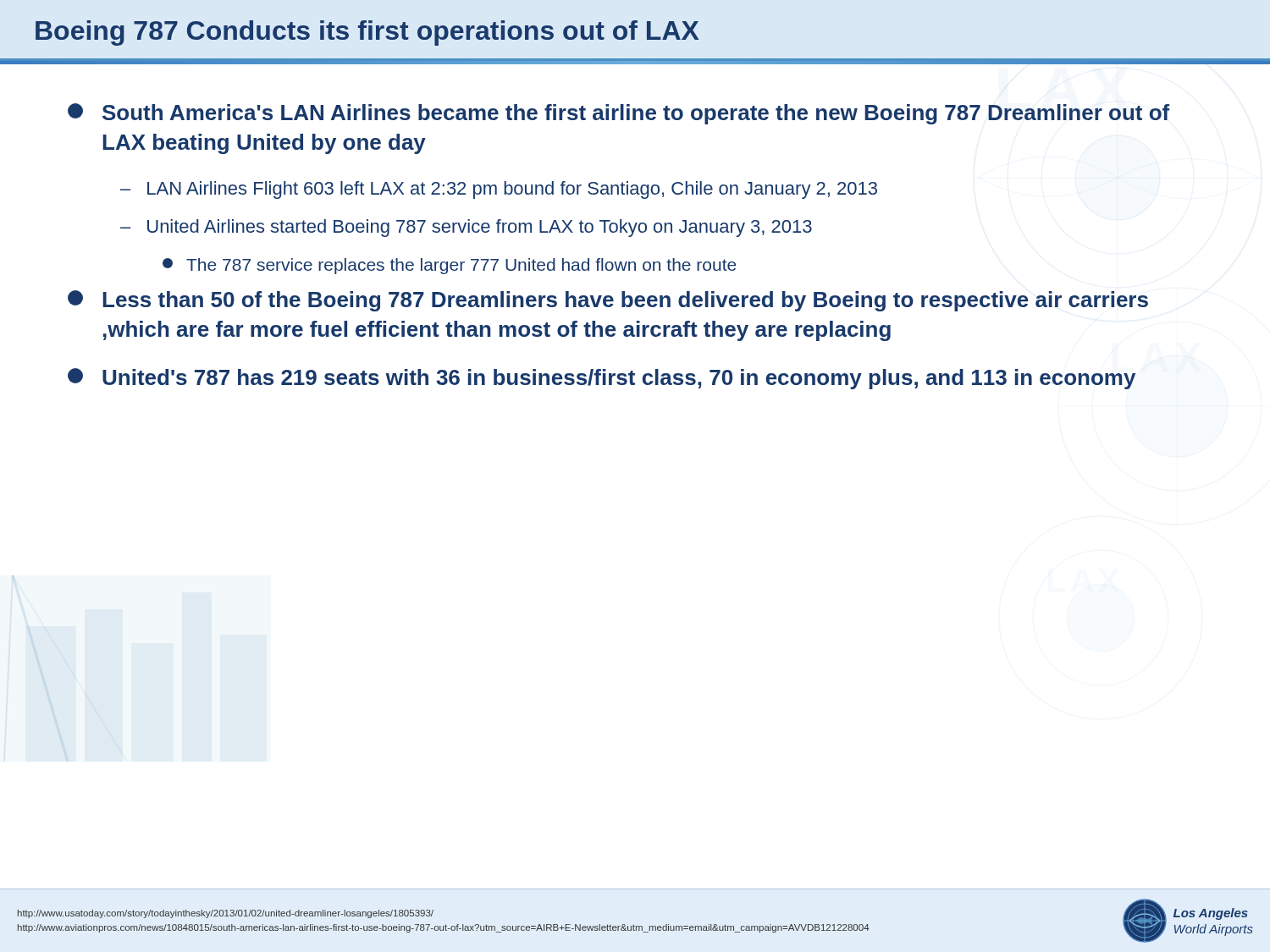Point to the block starting "United's 787 has 219 seats"

coord(635,378)
